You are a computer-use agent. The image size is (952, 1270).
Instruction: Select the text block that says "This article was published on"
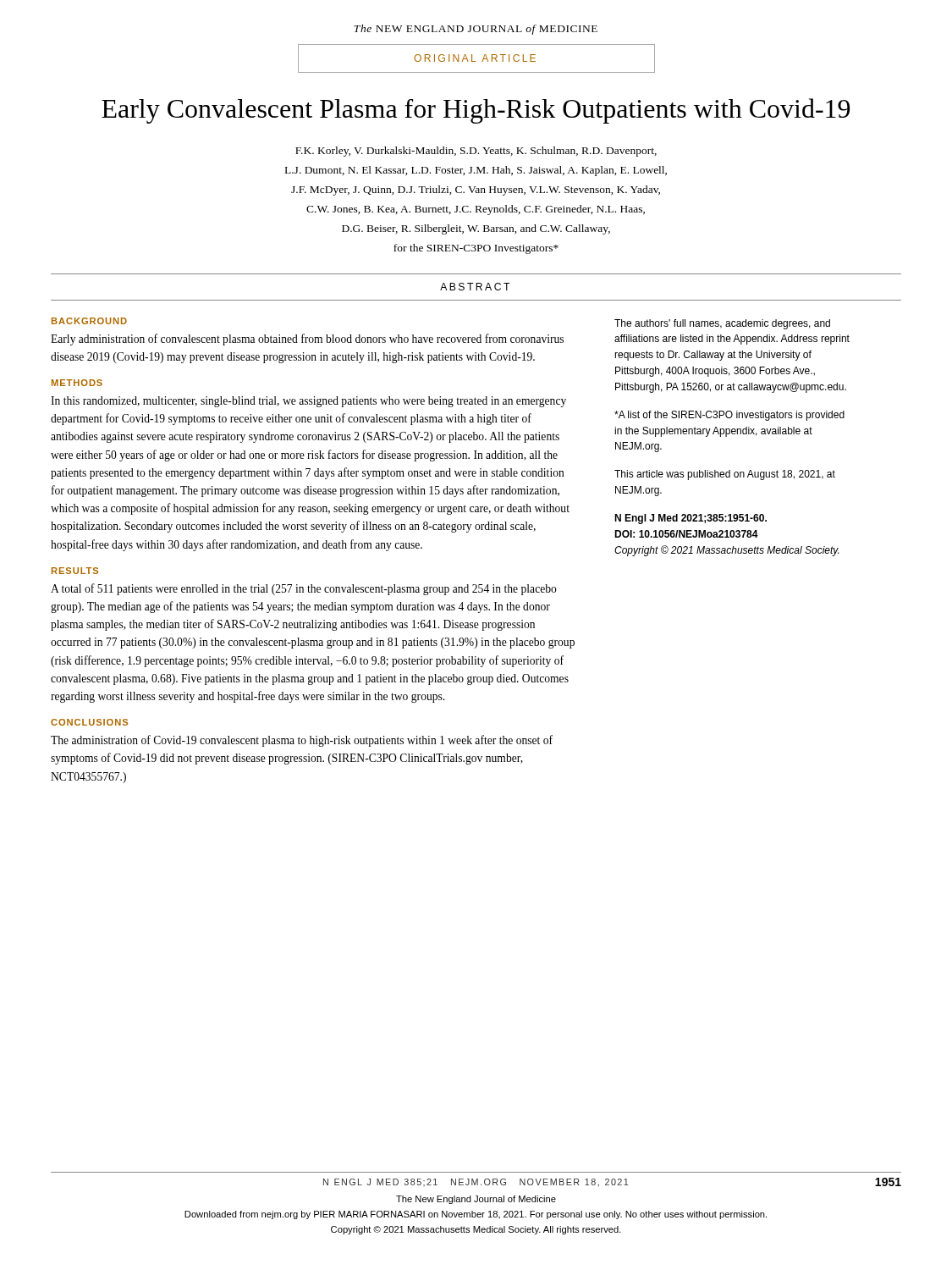[725, 482]
